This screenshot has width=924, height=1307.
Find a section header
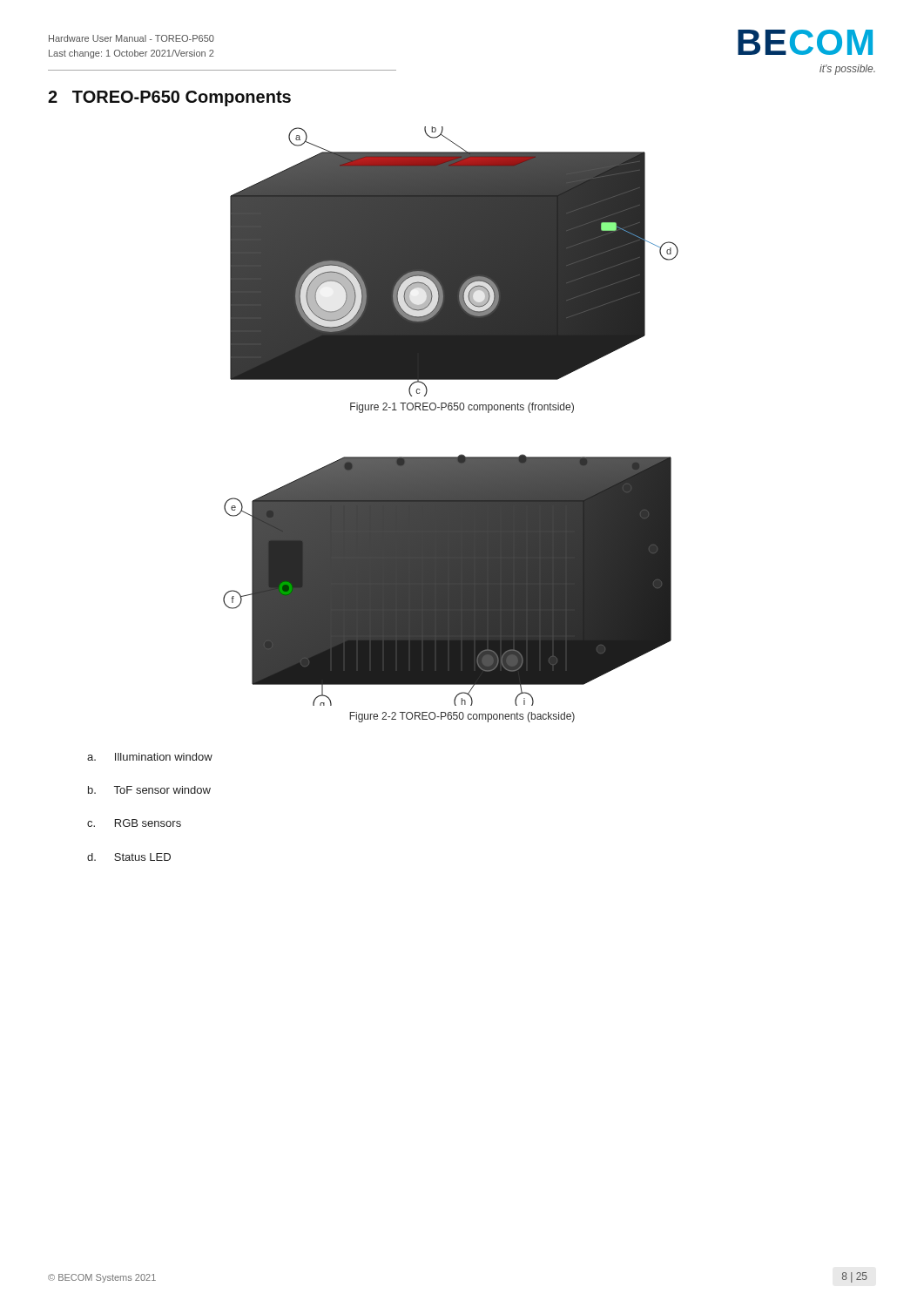tap(170, 97)
